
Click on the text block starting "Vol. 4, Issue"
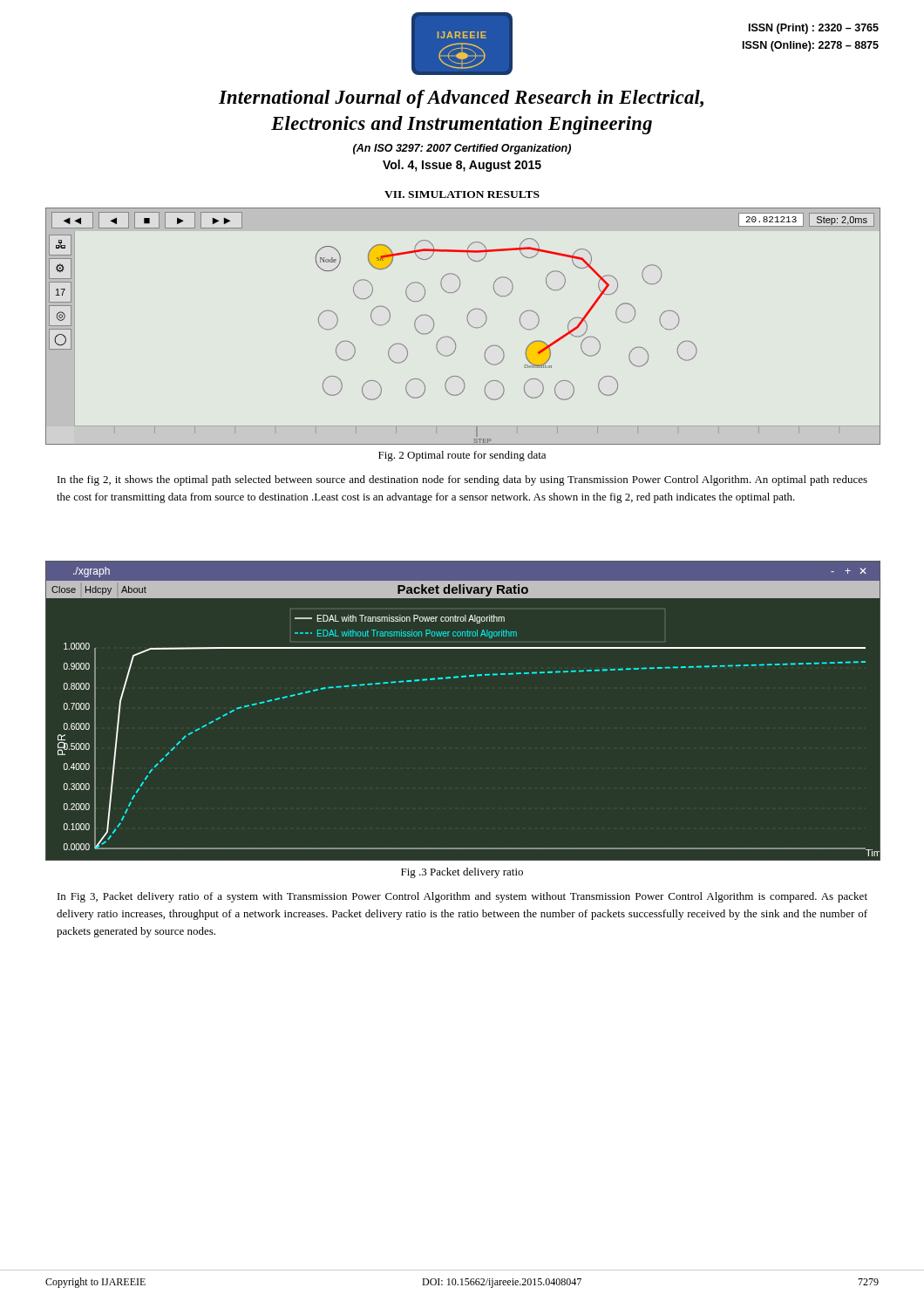pos(462,165)
